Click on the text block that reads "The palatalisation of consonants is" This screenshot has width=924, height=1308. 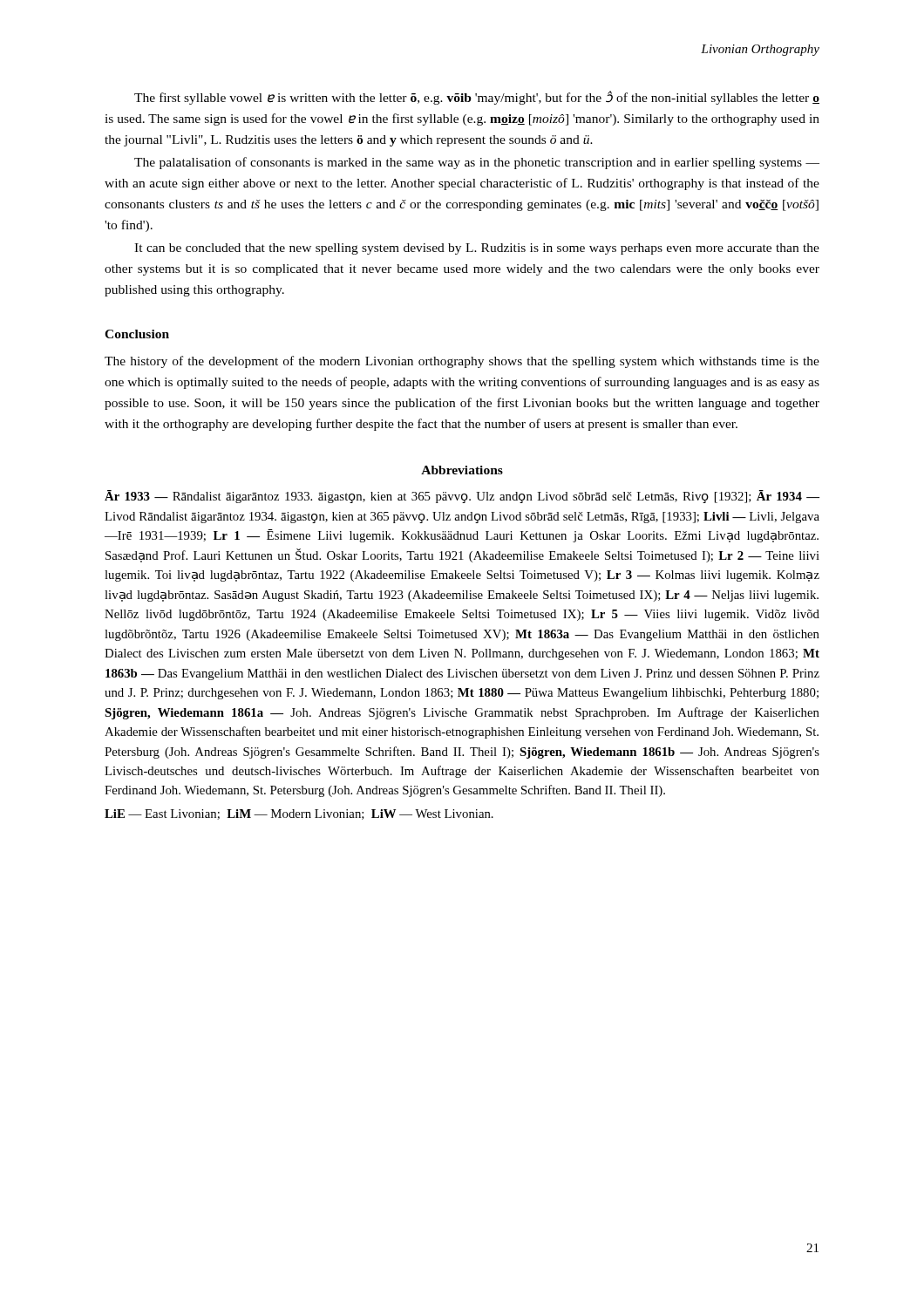click(462, 194)
